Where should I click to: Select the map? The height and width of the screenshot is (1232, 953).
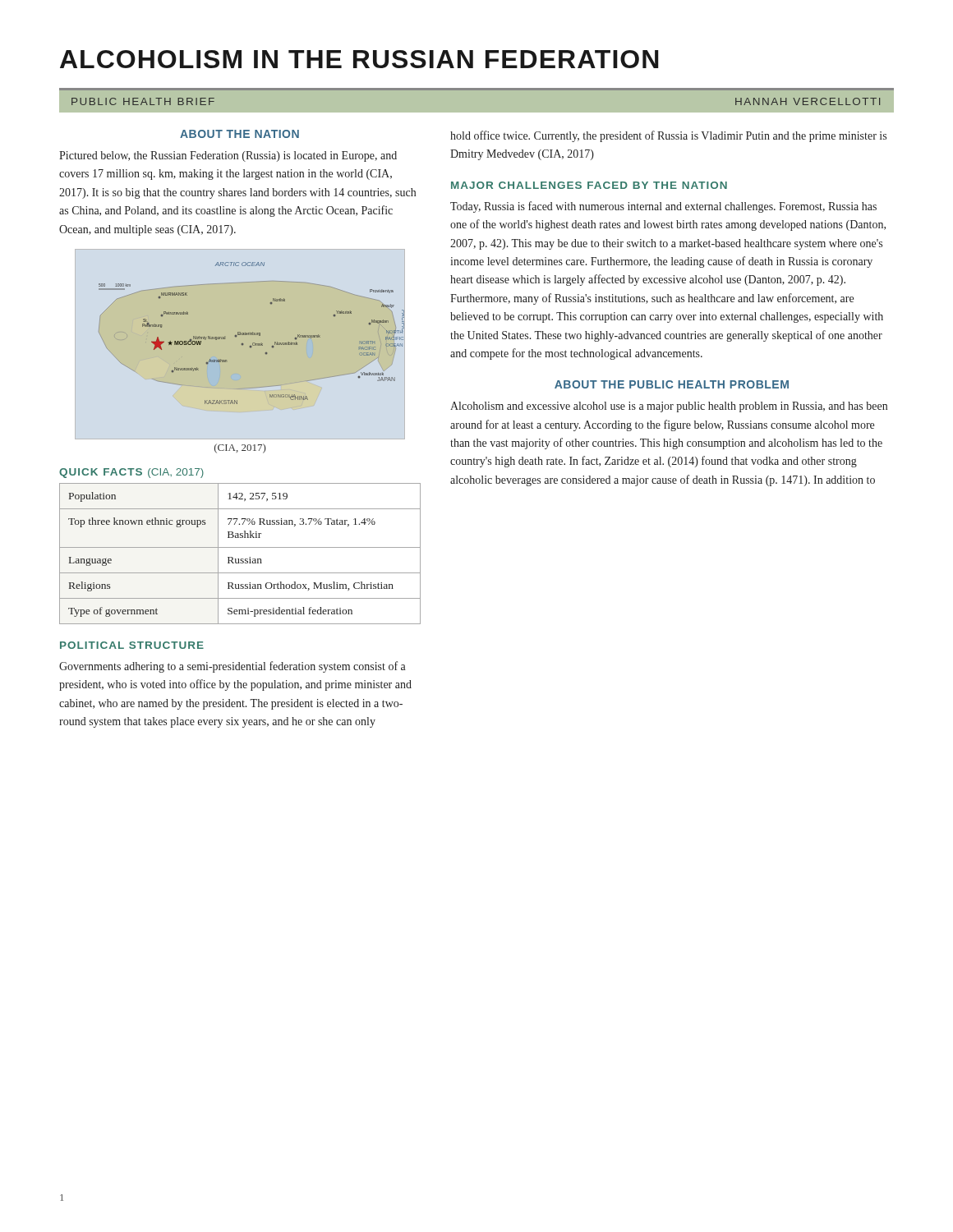(x=240, y=344)
